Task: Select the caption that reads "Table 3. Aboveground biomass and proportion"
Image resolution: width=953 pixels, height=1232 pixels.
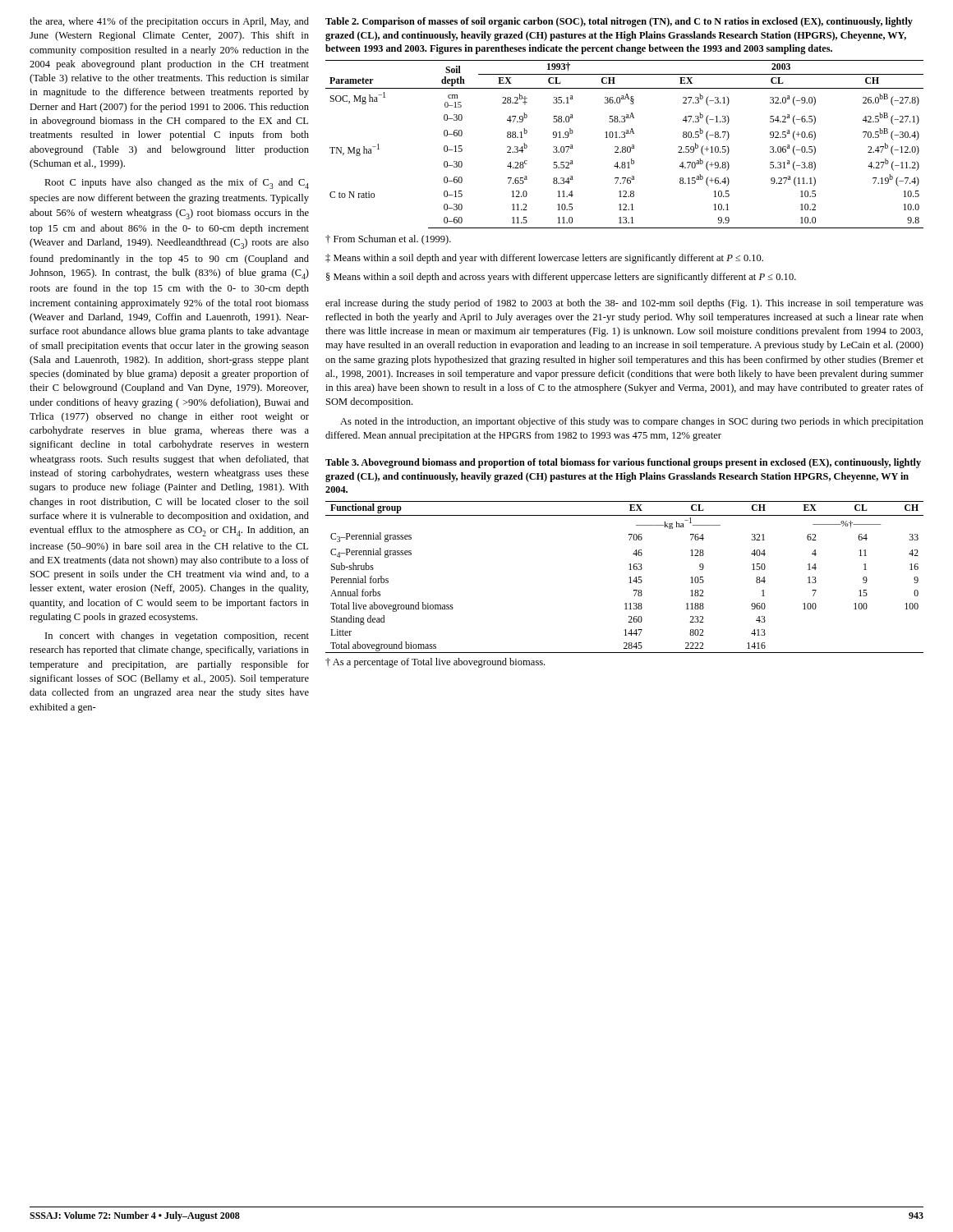Action: 623,476
